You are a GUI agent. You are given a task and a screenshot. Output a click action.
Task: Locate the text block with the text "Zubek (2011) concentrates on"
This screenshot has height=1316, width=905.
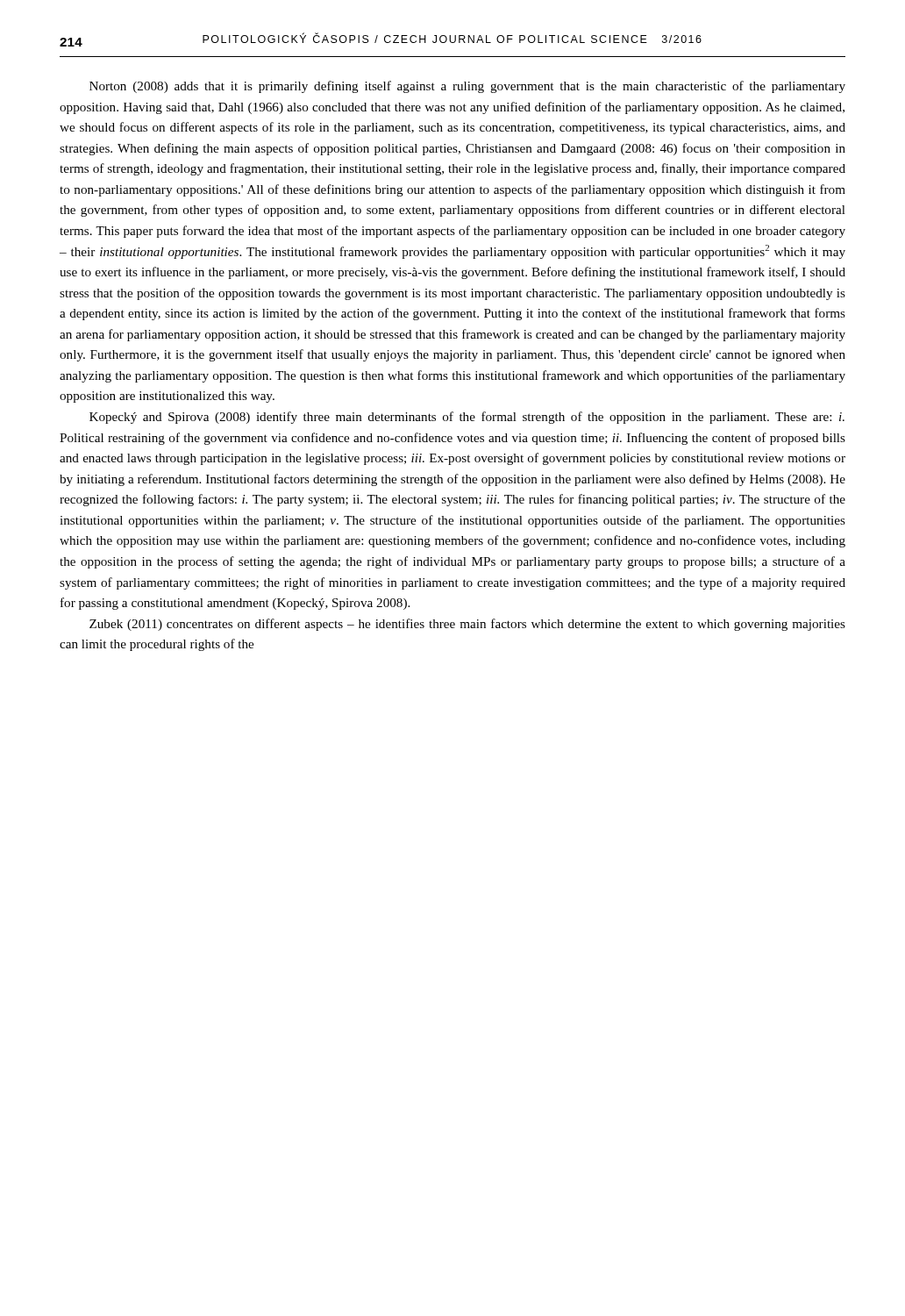pyautogui.click(x=452, y=634)
